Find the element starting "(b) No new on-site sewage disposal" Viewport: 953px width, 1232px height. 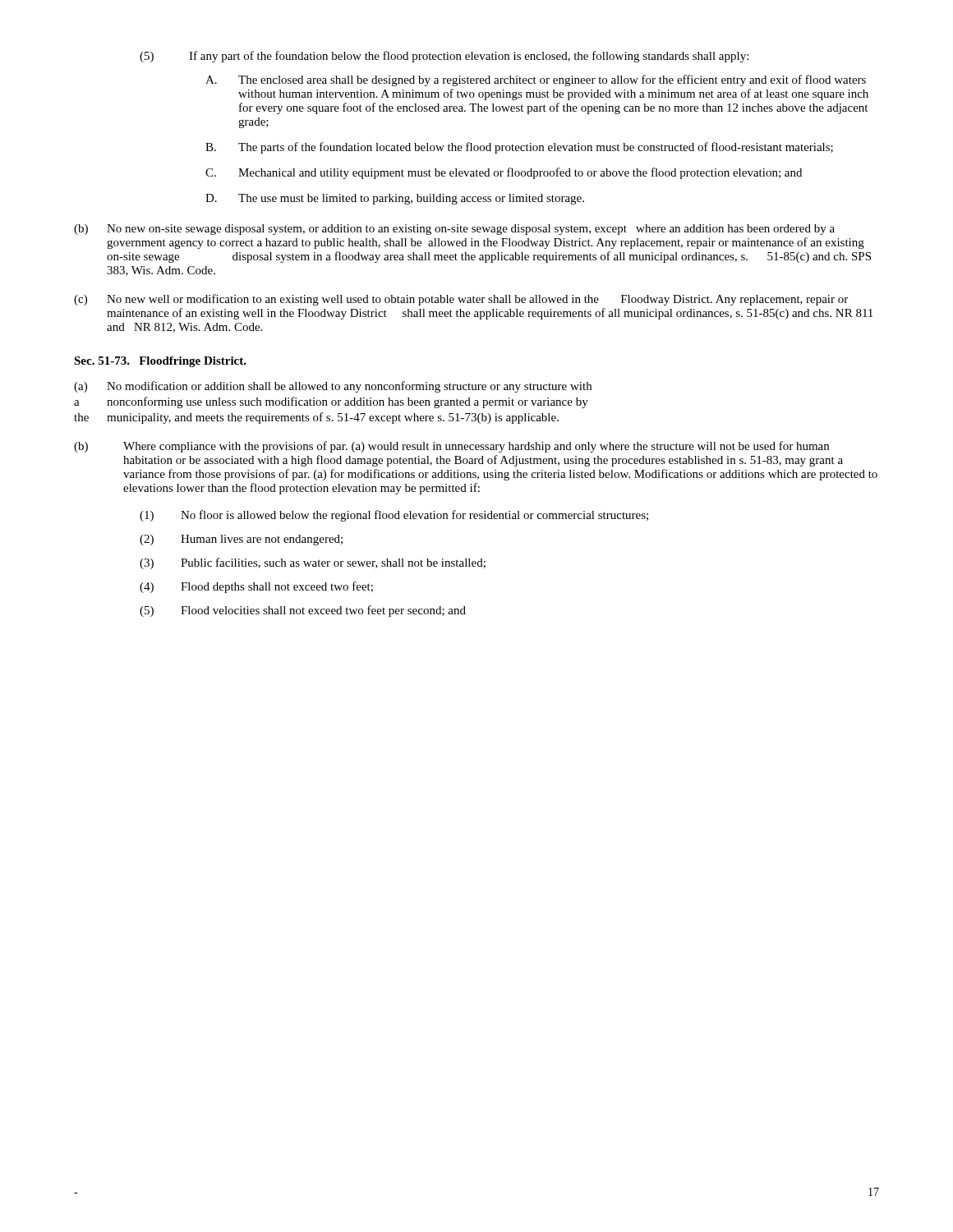[476, 250]
